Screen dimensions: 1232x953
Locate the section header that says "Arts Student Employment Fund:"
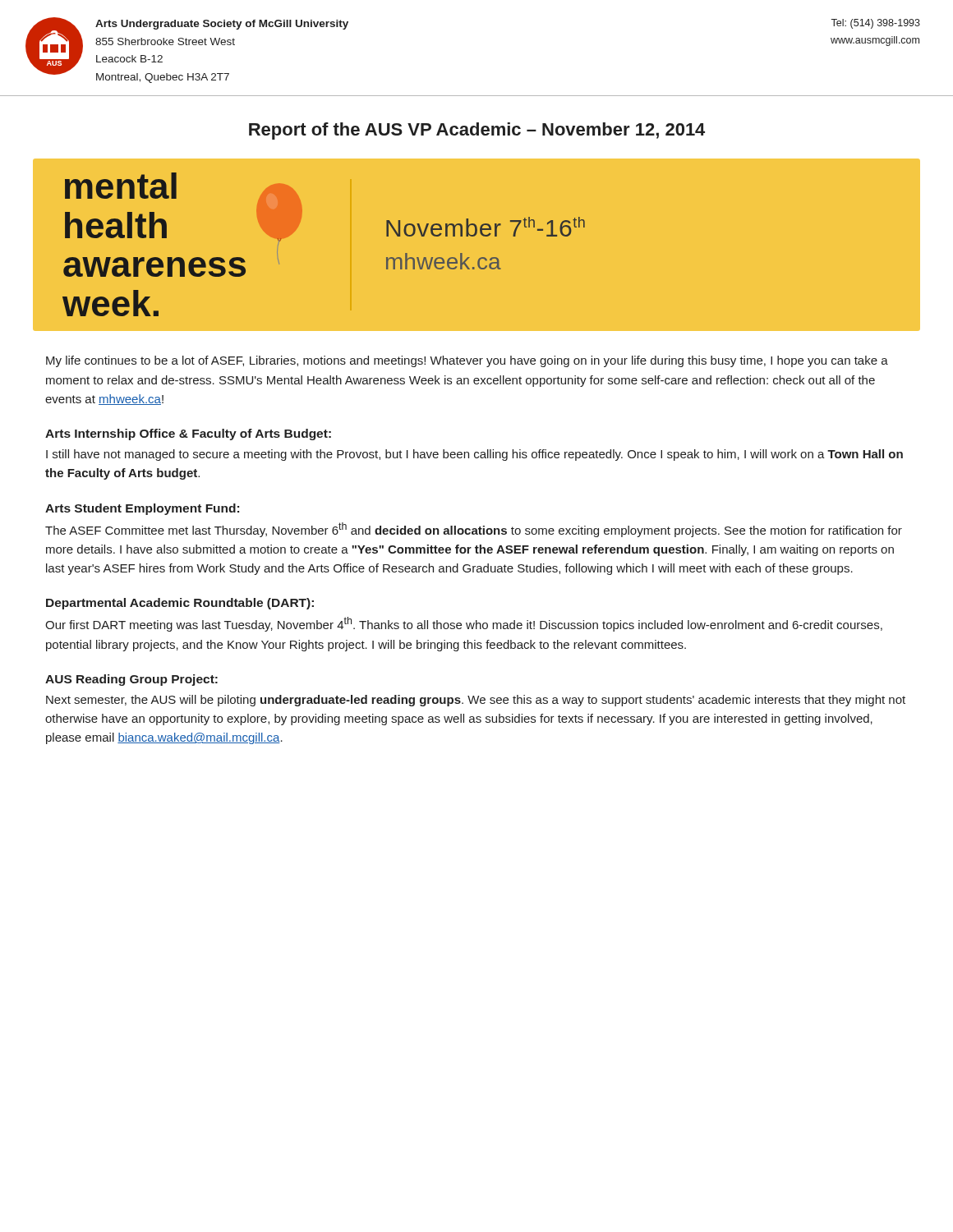(x=143, y=508)
